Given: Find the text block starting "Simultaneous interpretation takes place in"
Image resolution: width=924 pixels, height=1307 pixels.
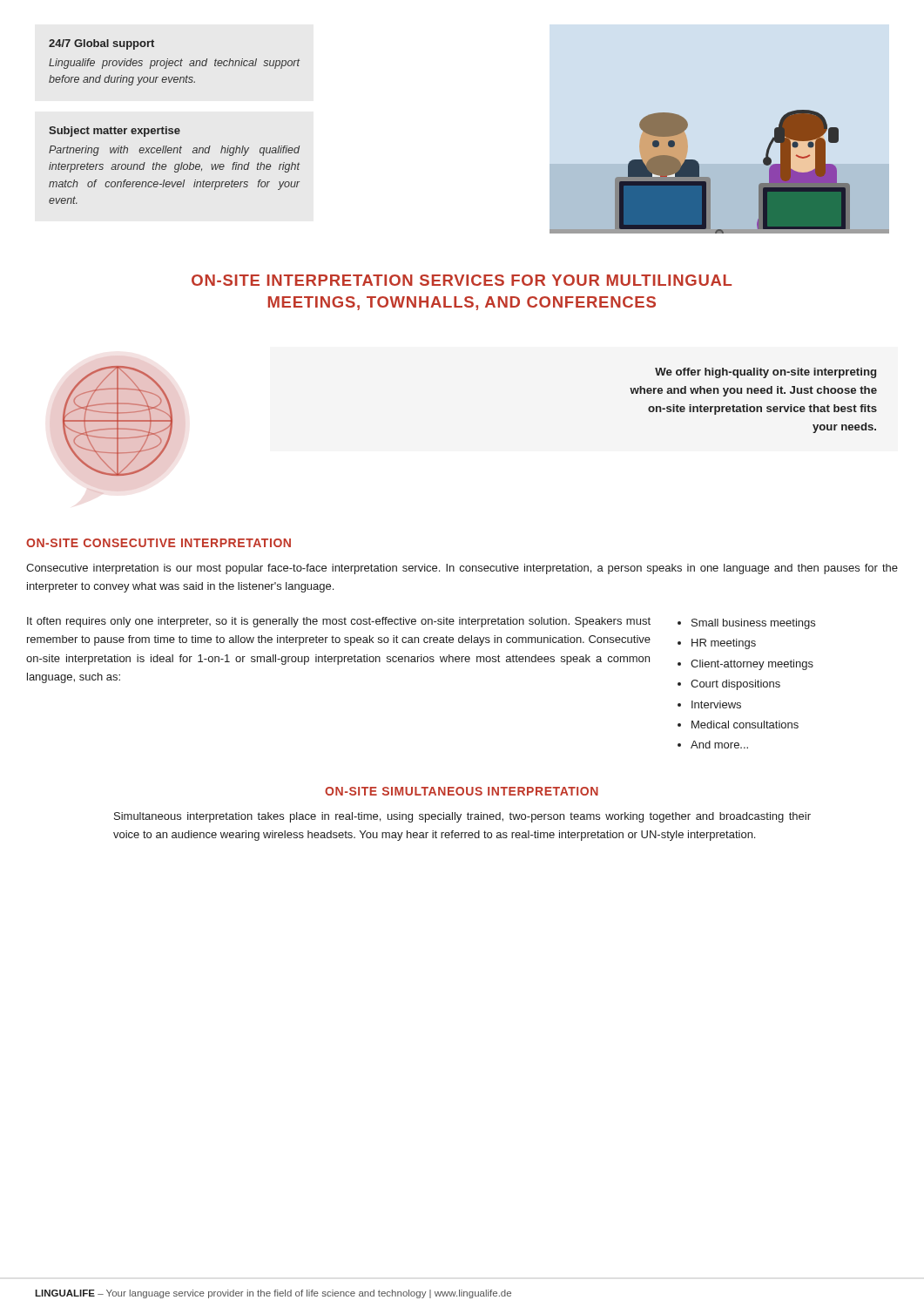Looking at the screenshot, I should (x=462, y=825).
